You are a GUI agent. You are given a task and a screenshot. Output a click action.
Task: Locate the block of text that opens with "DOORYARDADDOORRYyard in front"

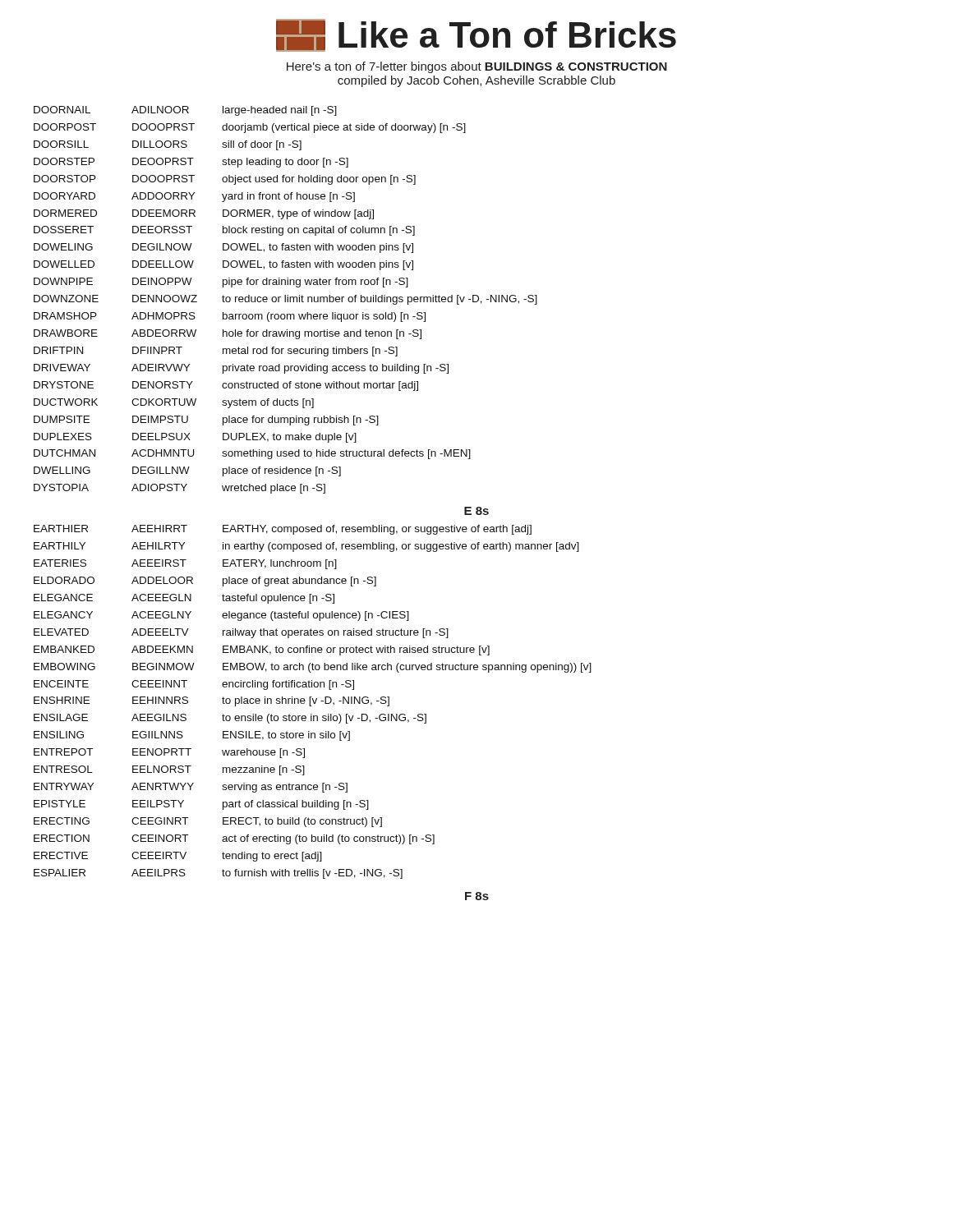(x=194, y=197)
